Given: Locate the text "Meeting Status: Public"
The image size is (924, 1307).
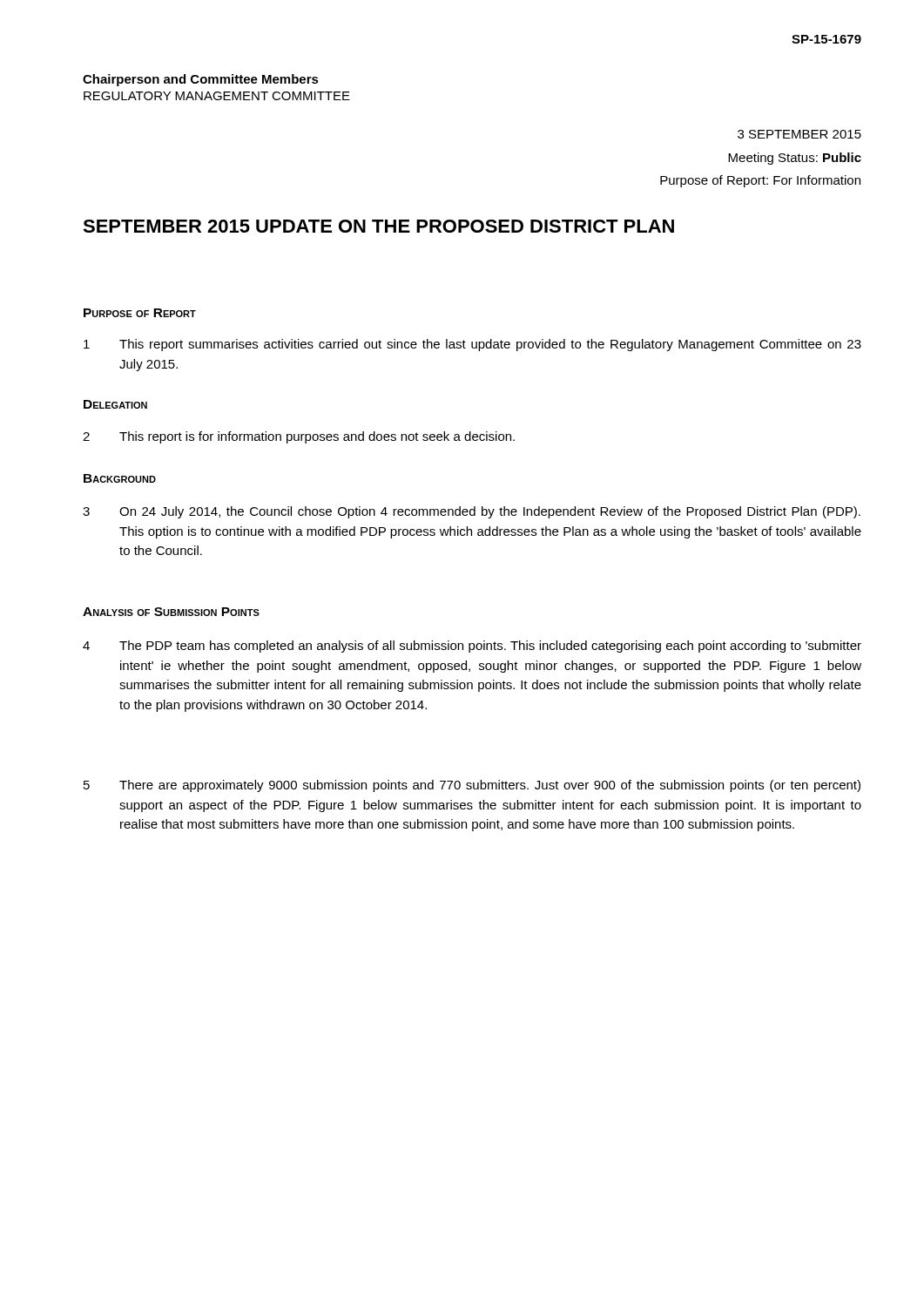Looking at the screenshot, I should [794, 157].
